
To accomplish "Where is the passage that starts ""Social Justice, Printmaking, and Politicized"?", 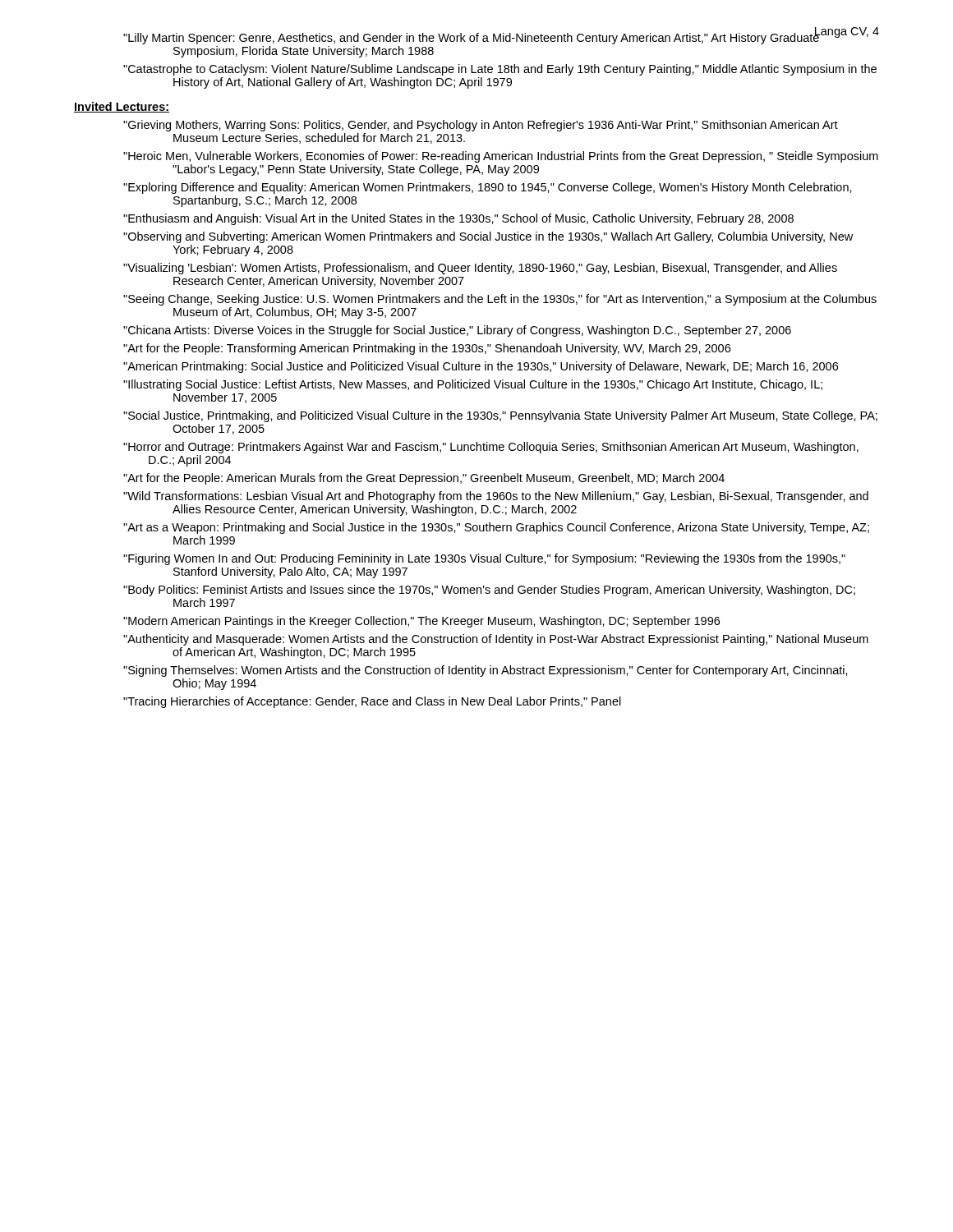I will point(476,422).
